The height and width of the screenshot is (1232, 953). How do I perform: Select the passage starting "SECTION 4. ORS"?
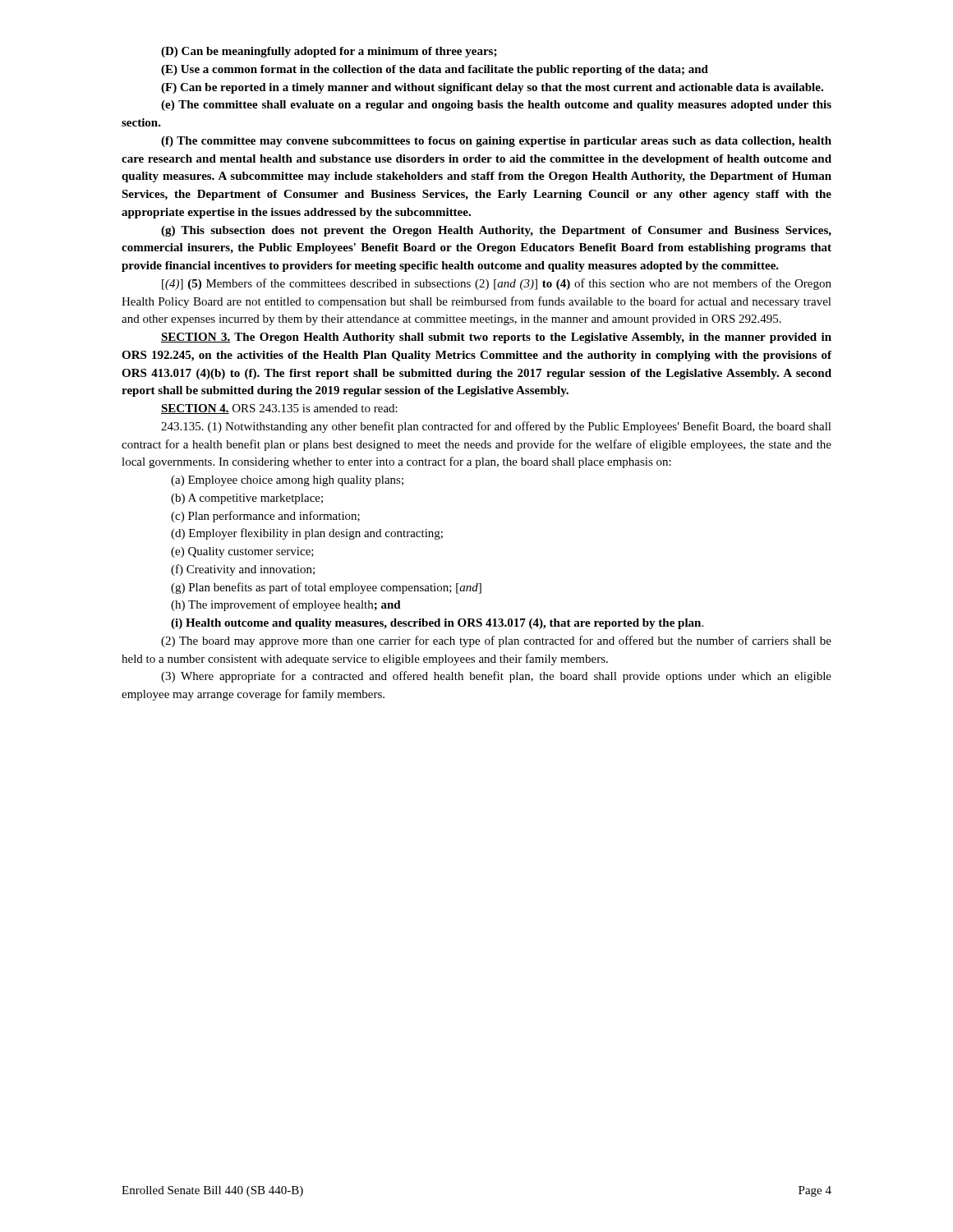[x=279, y=409]
